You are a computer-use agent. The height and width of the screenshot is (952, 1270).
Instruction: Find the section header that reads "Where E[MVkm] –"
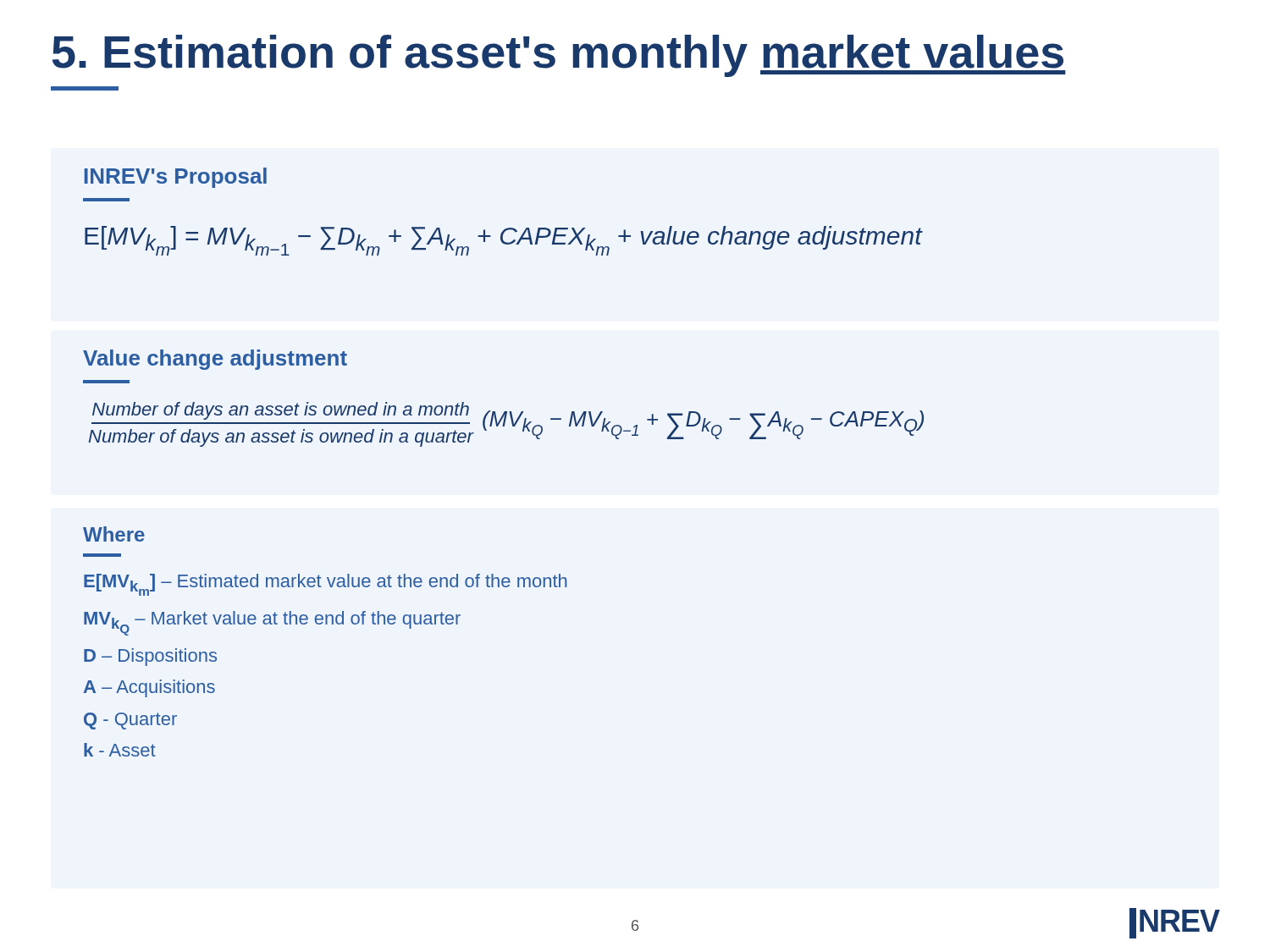pos(114,534)
